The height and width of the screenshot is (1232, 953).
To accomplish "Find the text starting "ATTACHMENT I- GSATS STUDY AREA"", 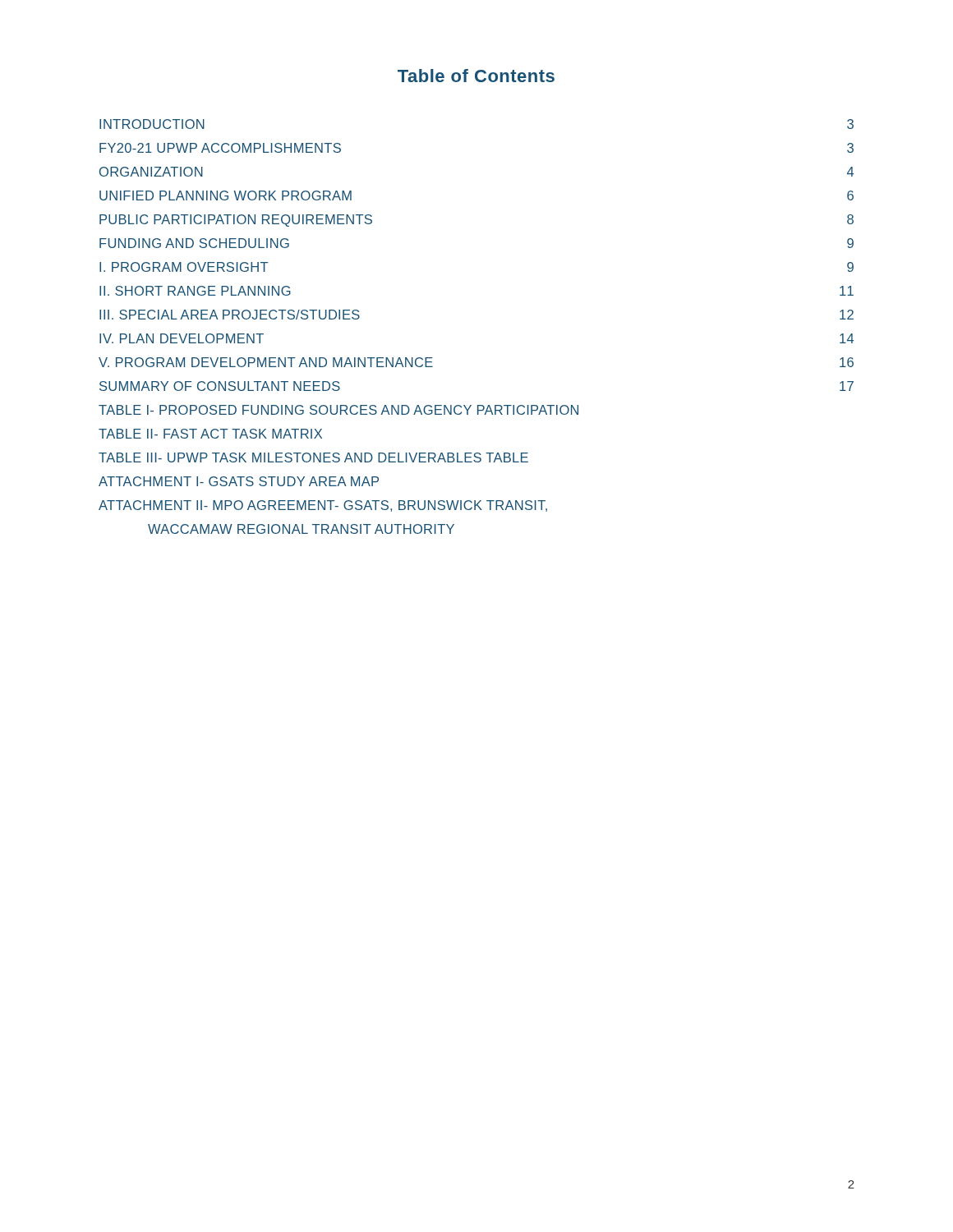I will [239, 481].
